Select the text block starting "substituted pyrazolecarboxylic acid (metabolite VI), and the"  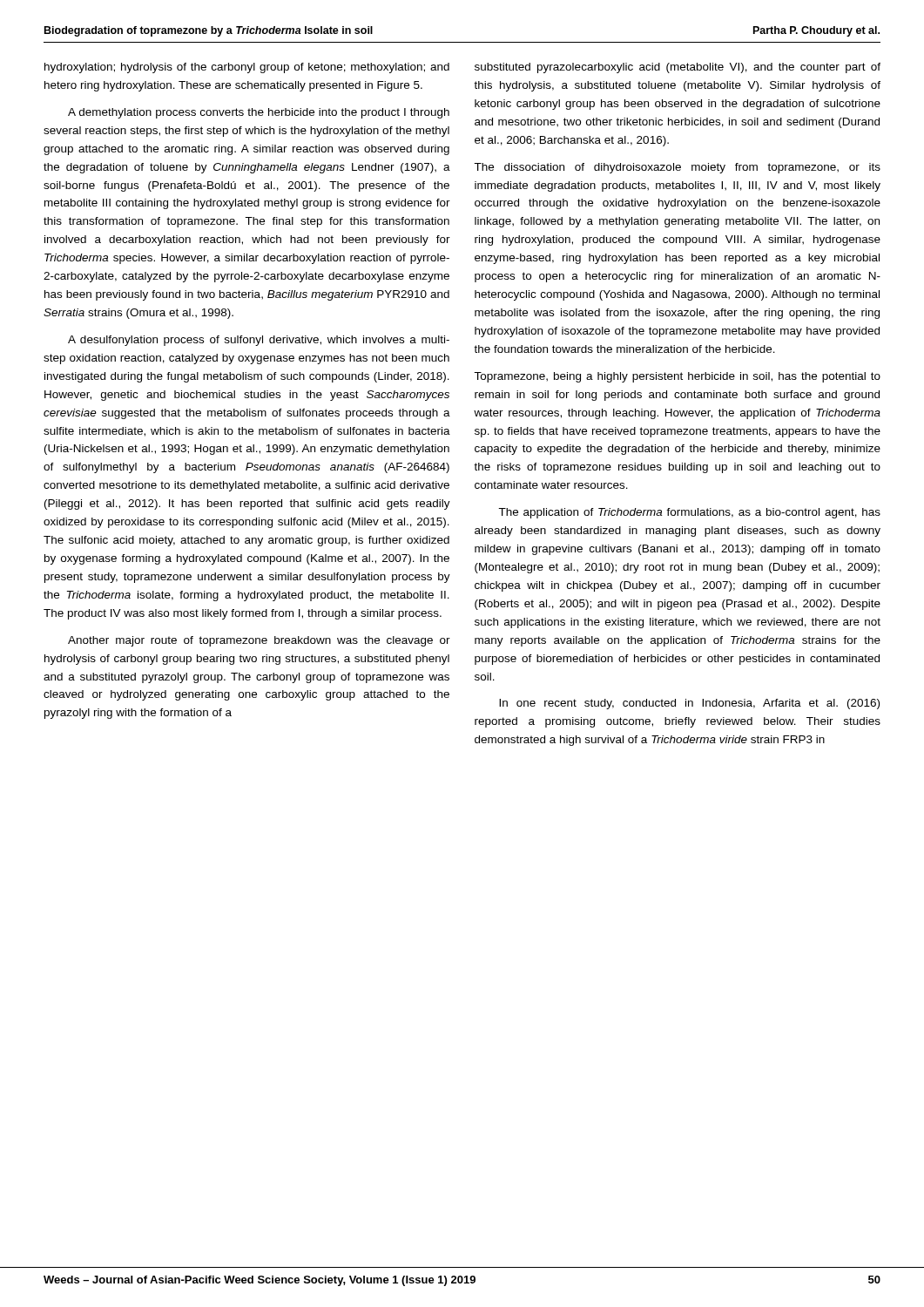pyautogui.click(x=677, y=104)
